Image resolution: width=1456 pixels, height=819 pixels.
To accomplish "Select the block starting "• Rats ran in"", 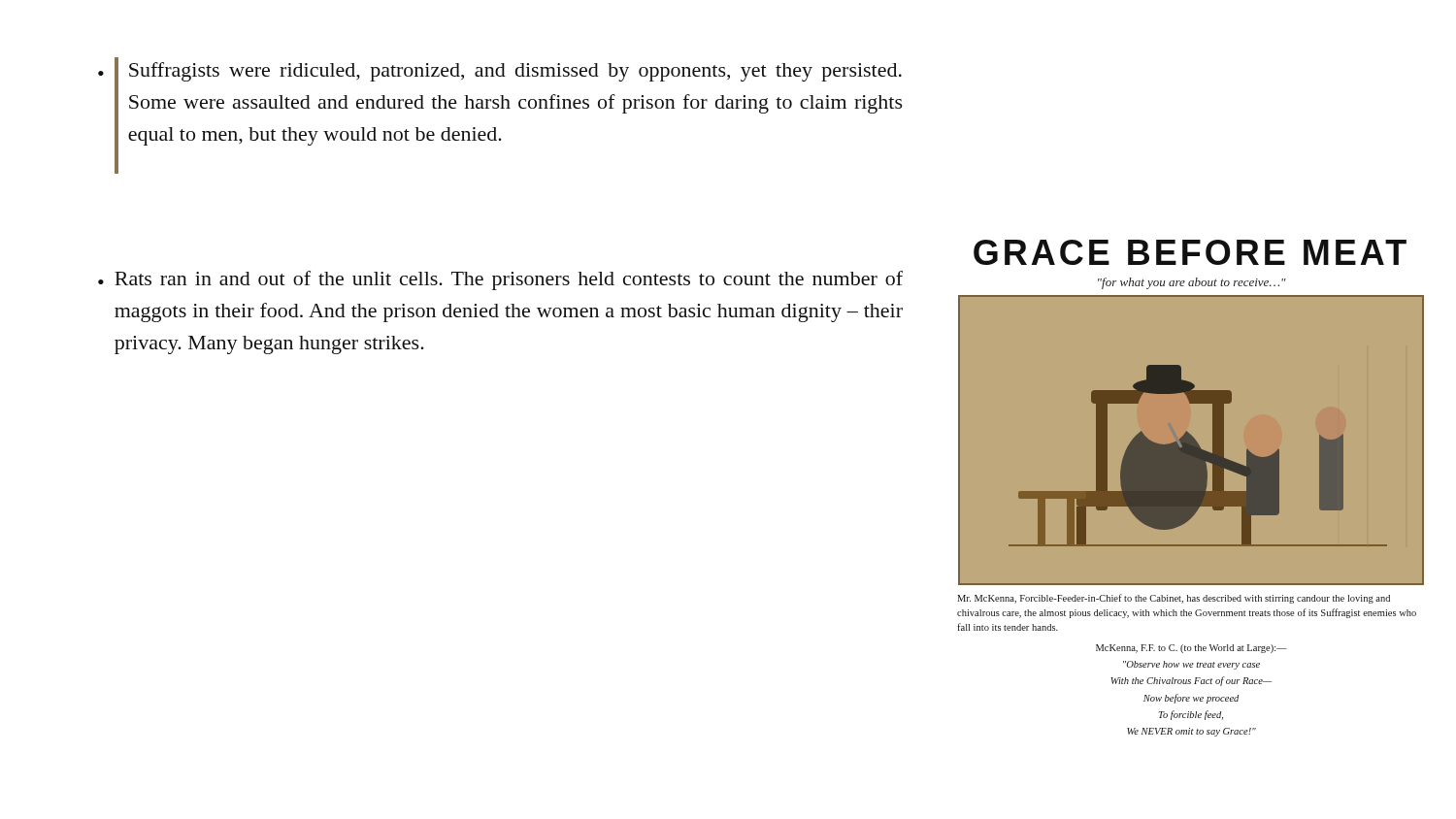I will point(500,310).
